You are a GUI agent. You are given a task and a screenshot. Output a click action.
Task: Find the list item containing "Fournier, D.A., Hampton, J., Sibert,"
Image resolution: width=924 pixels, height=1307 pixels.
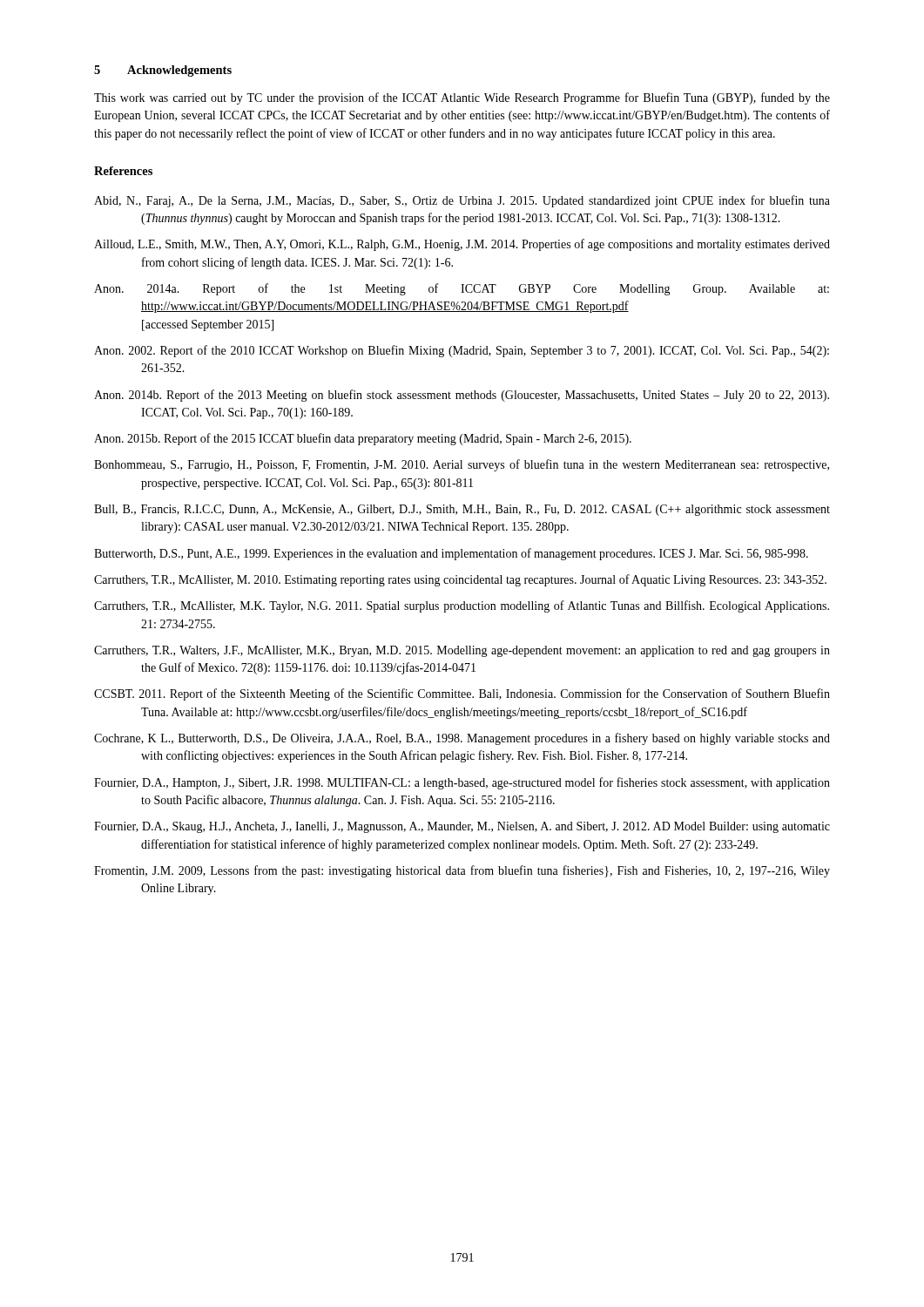click(462, 791)
